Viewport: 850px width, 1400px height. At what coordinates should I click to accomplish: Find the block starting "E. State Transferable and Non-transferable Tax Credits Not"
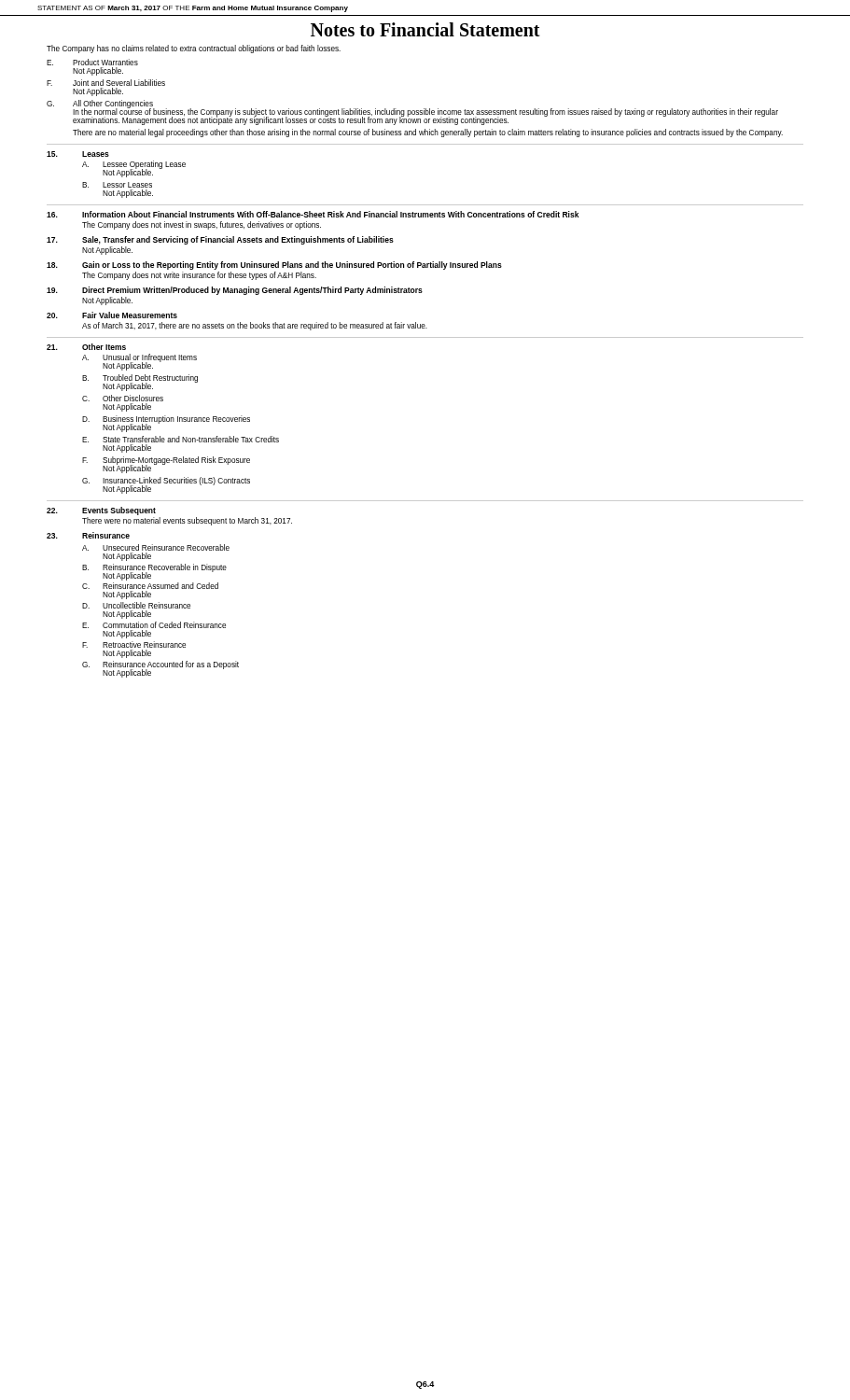(x=181, y=439)
